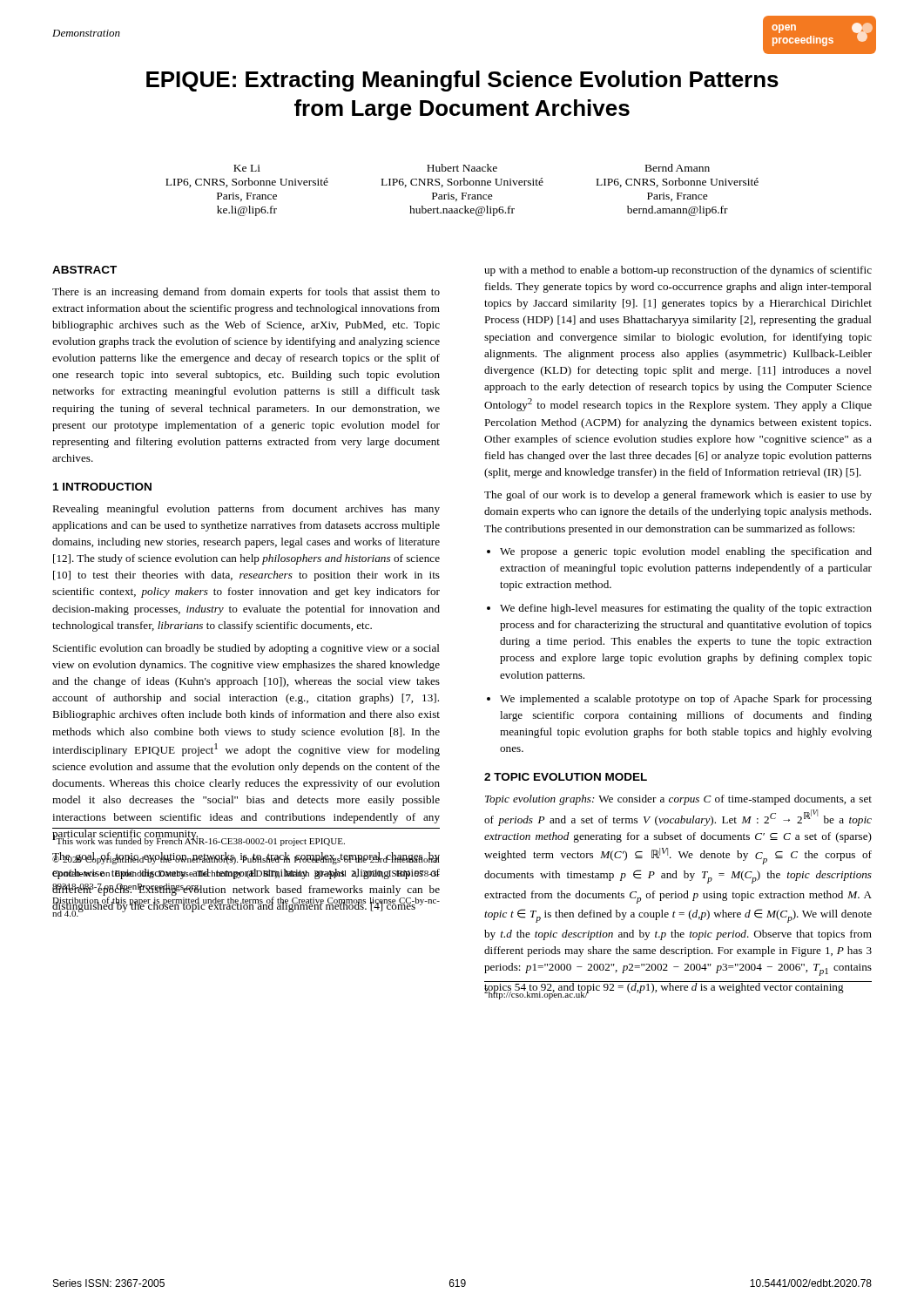
Task: Select the logo
Action: (819, 37)
